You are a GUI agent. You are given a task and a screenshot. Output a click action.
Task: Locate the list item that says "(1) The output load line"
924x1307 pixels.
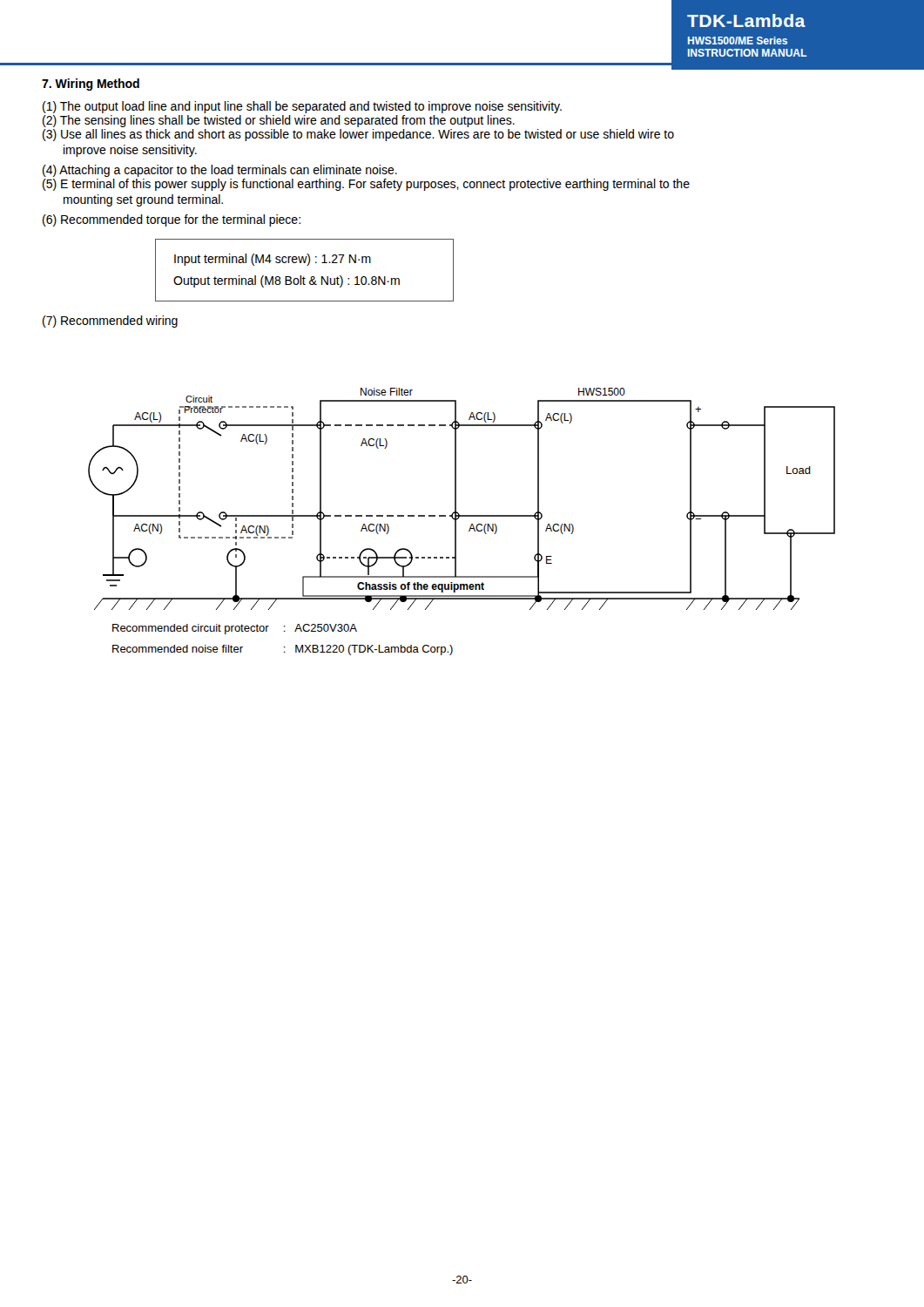302,106
